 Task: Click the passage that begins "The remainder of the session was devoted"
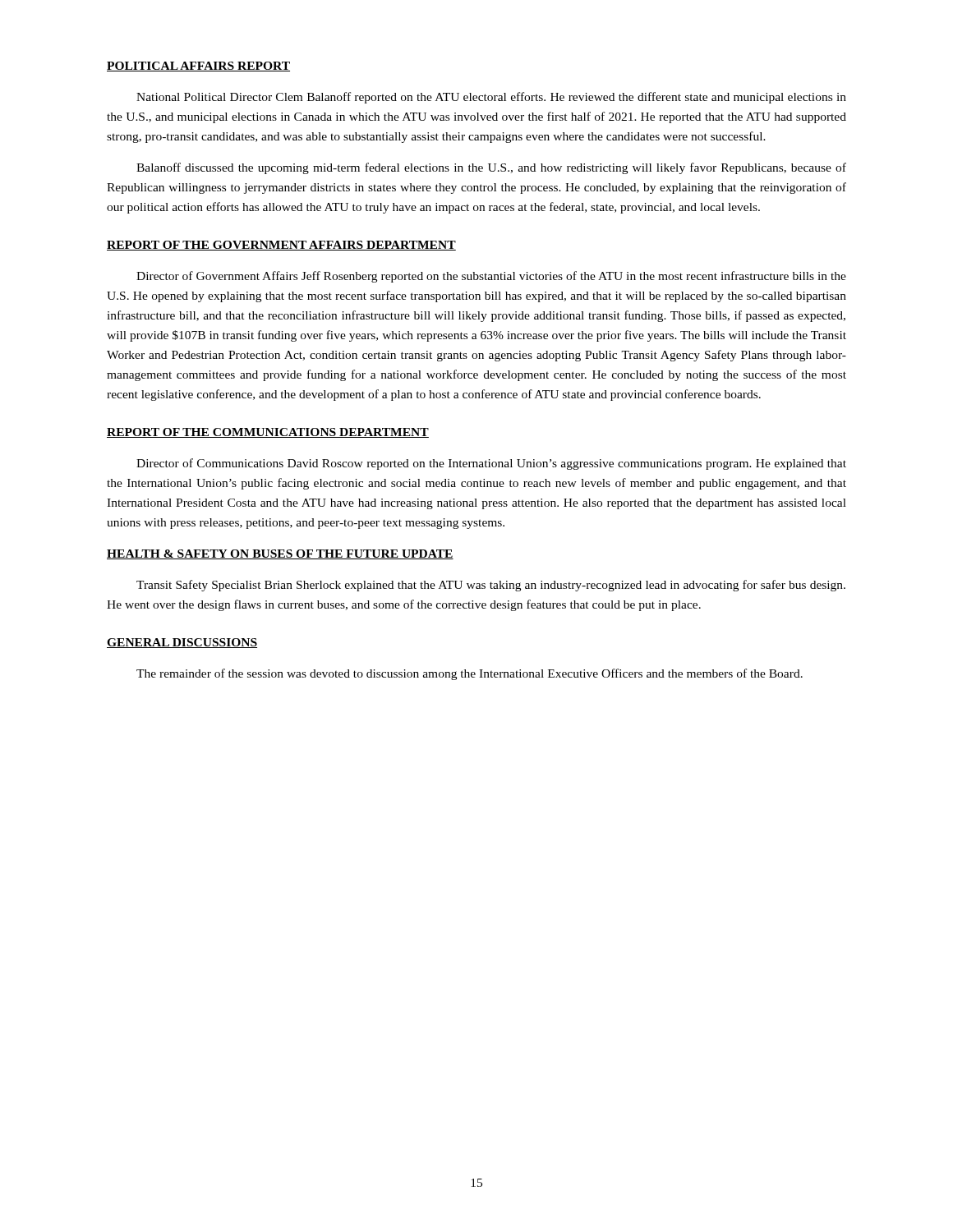tap(470, 673)
